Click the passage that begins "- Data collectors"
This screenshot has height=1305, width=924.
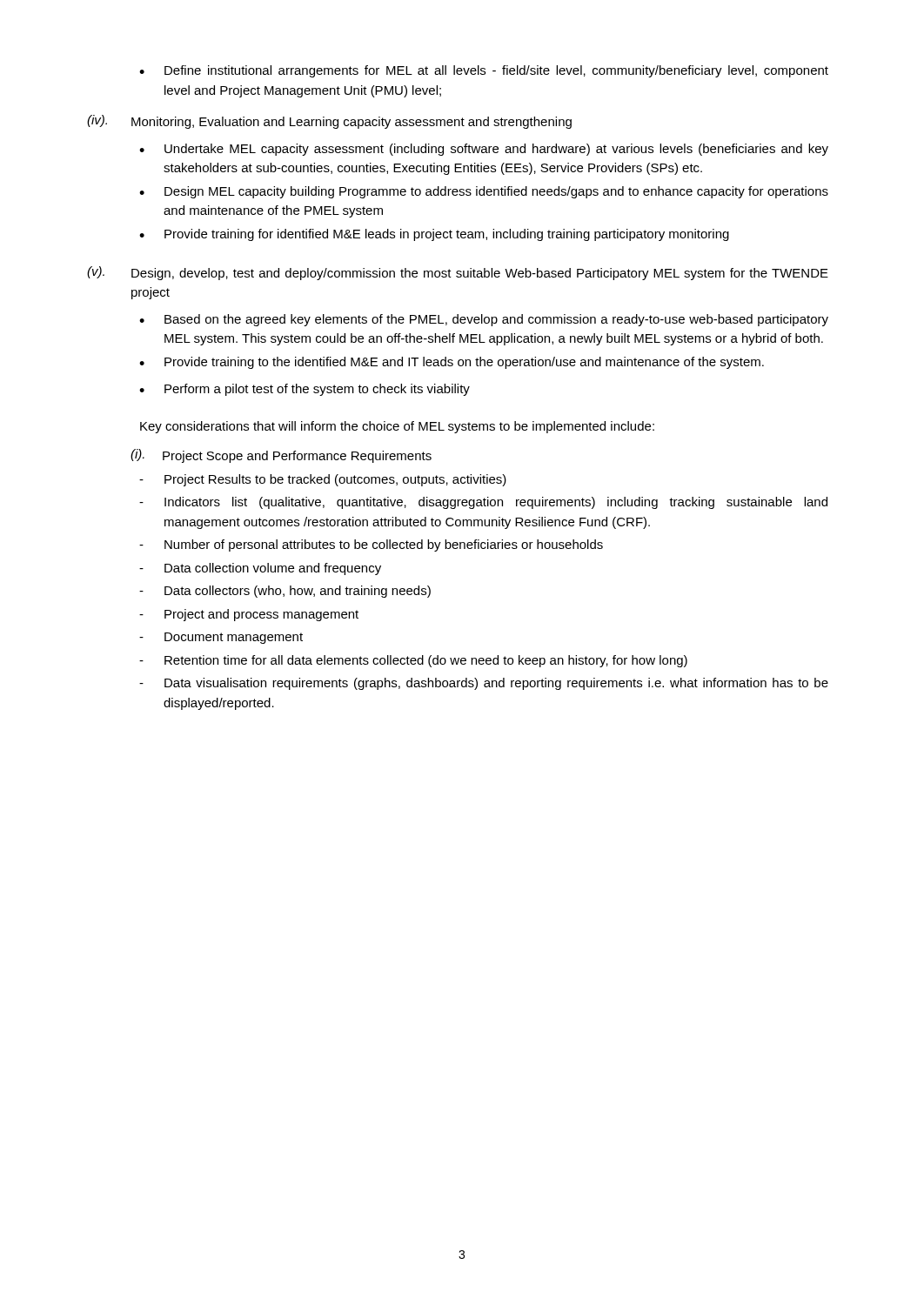click(x=285, y=592)
